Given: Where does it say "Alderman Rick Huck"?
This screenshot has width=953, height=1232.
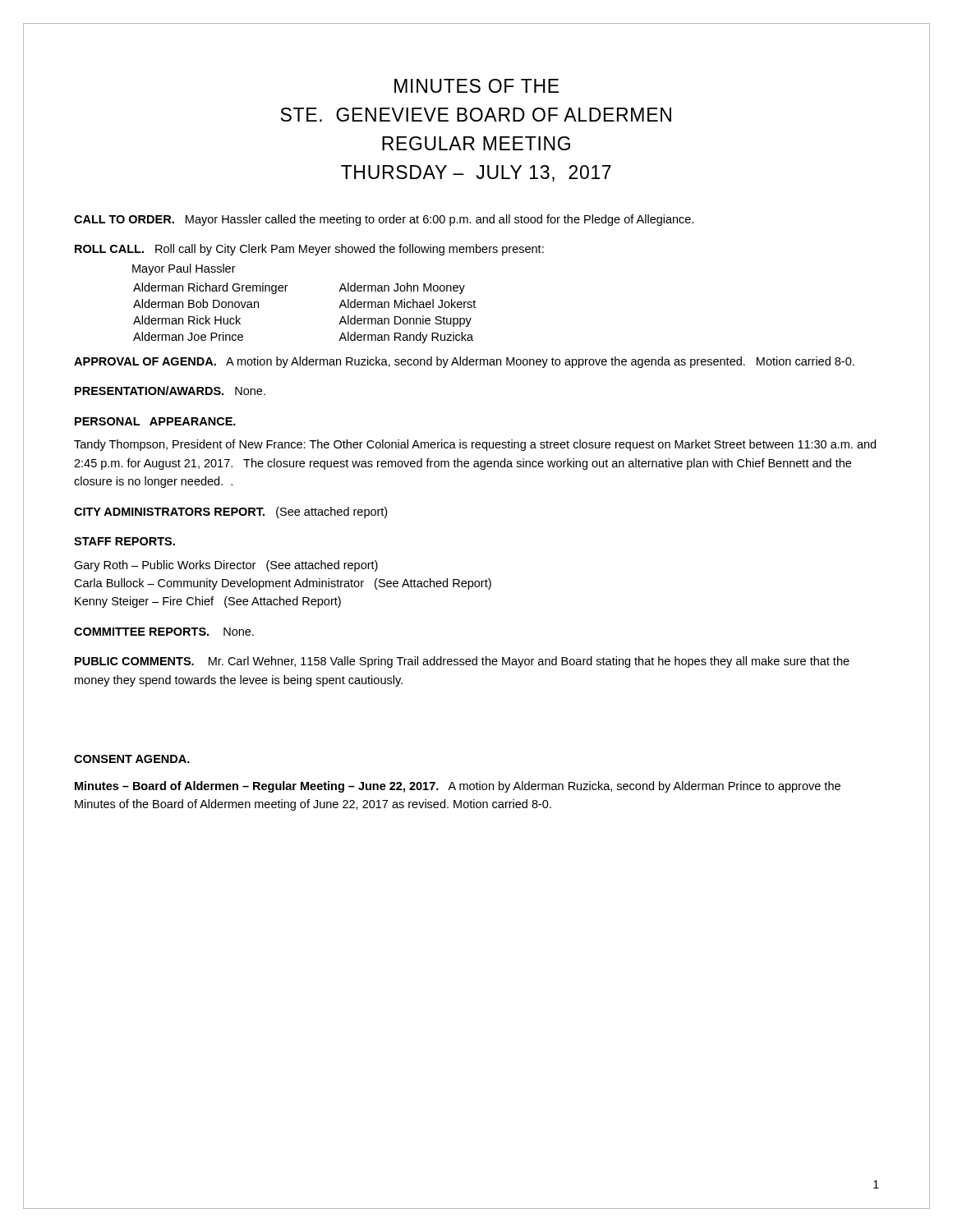Looking at the screenshot, I should point(187,320).
